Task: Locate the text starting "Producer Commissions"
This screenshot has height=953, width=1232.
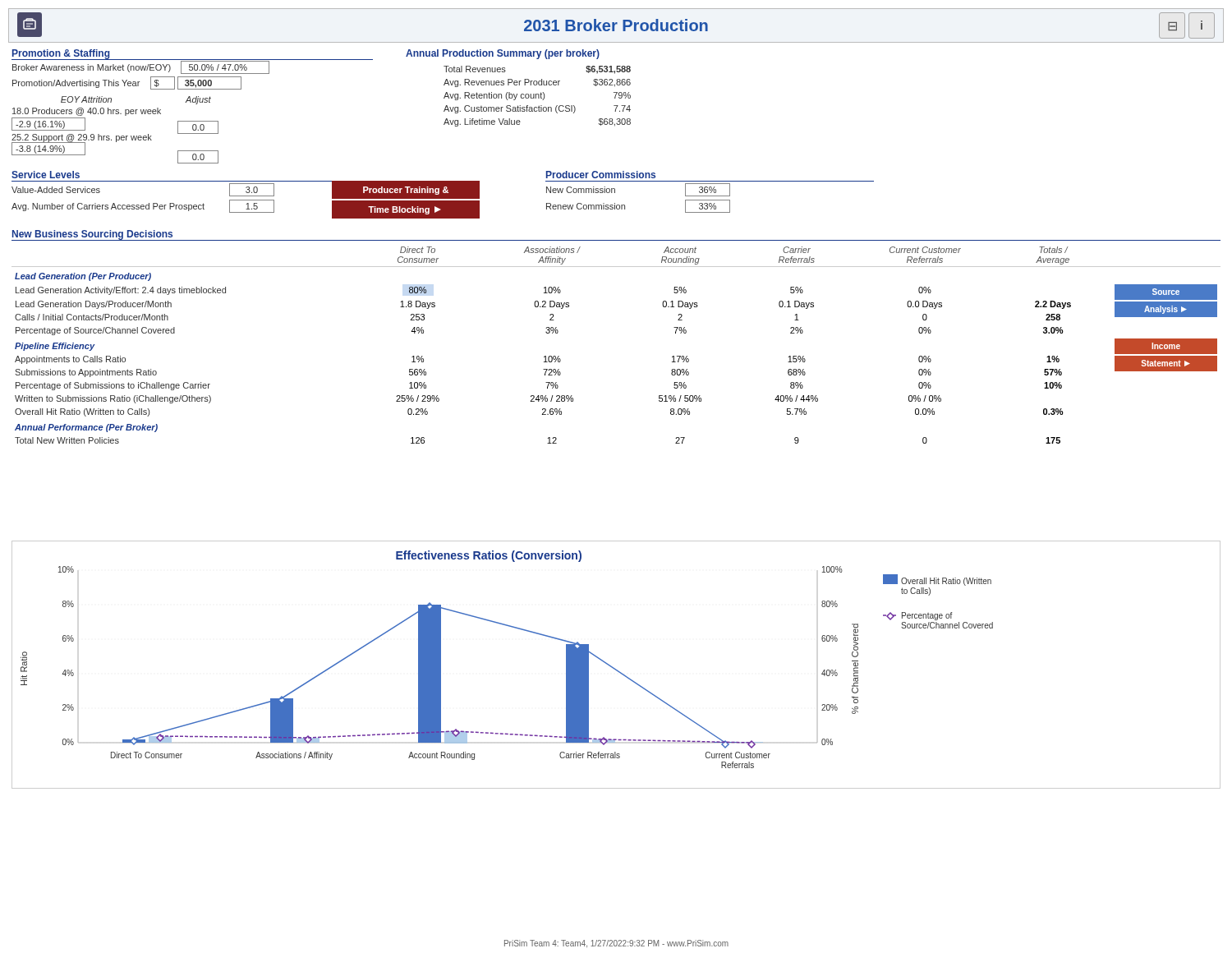Action: (601, 175)
